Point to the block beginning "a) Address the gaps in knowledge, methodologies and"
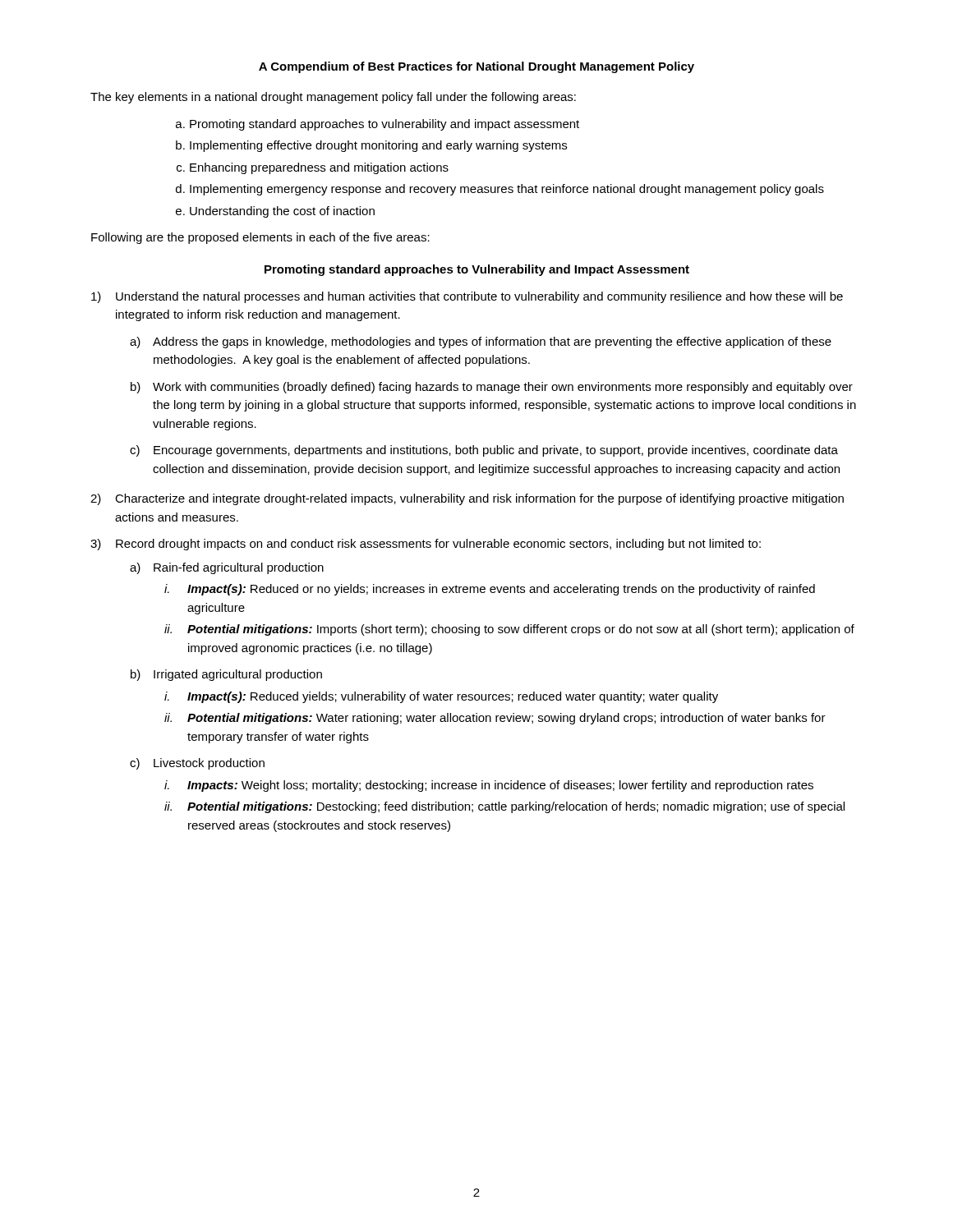 [496, 351]
